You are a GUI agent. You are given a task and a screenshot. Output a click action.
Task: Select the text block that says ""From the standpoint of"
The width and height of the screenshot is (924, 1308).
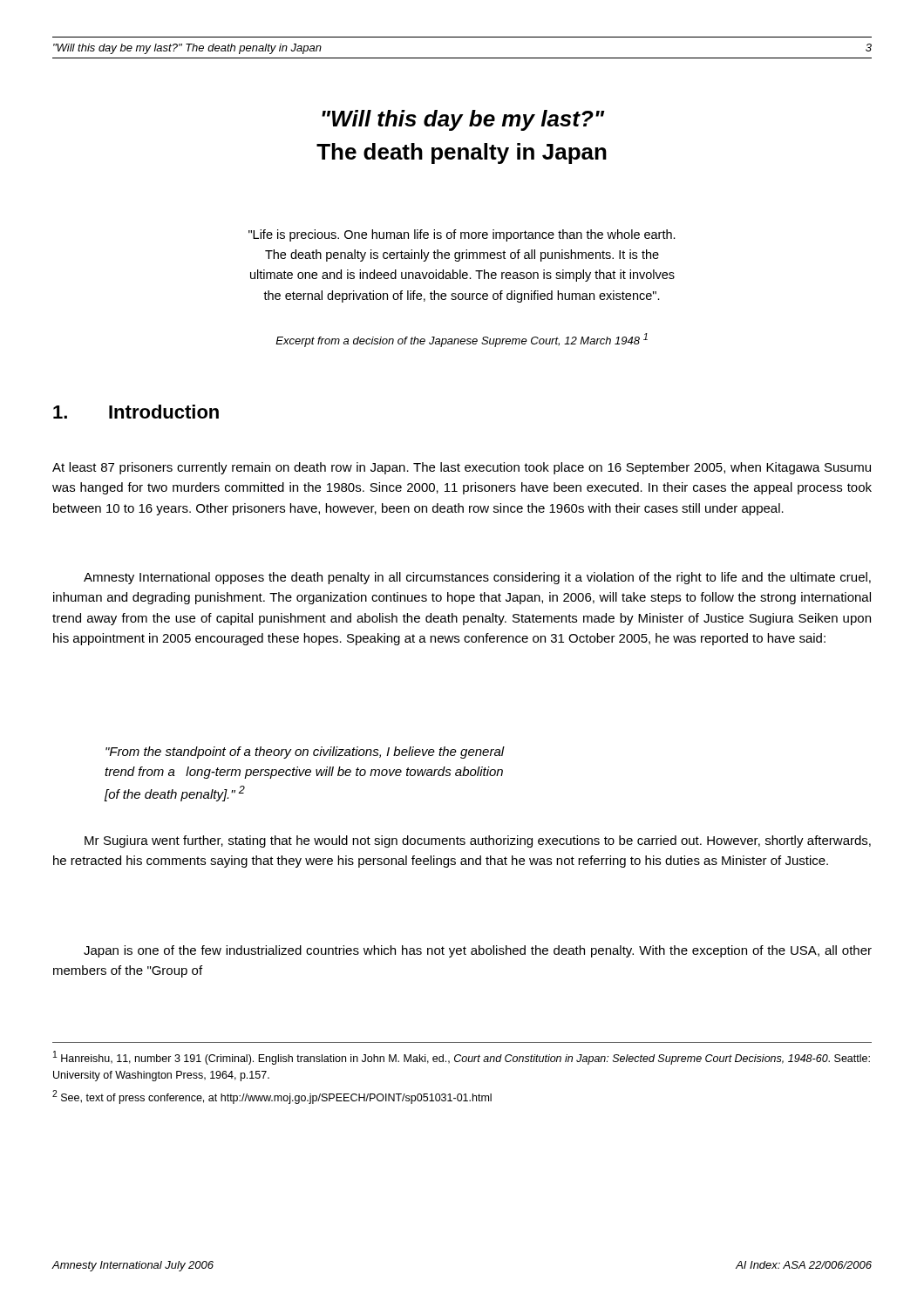point(304,772)
